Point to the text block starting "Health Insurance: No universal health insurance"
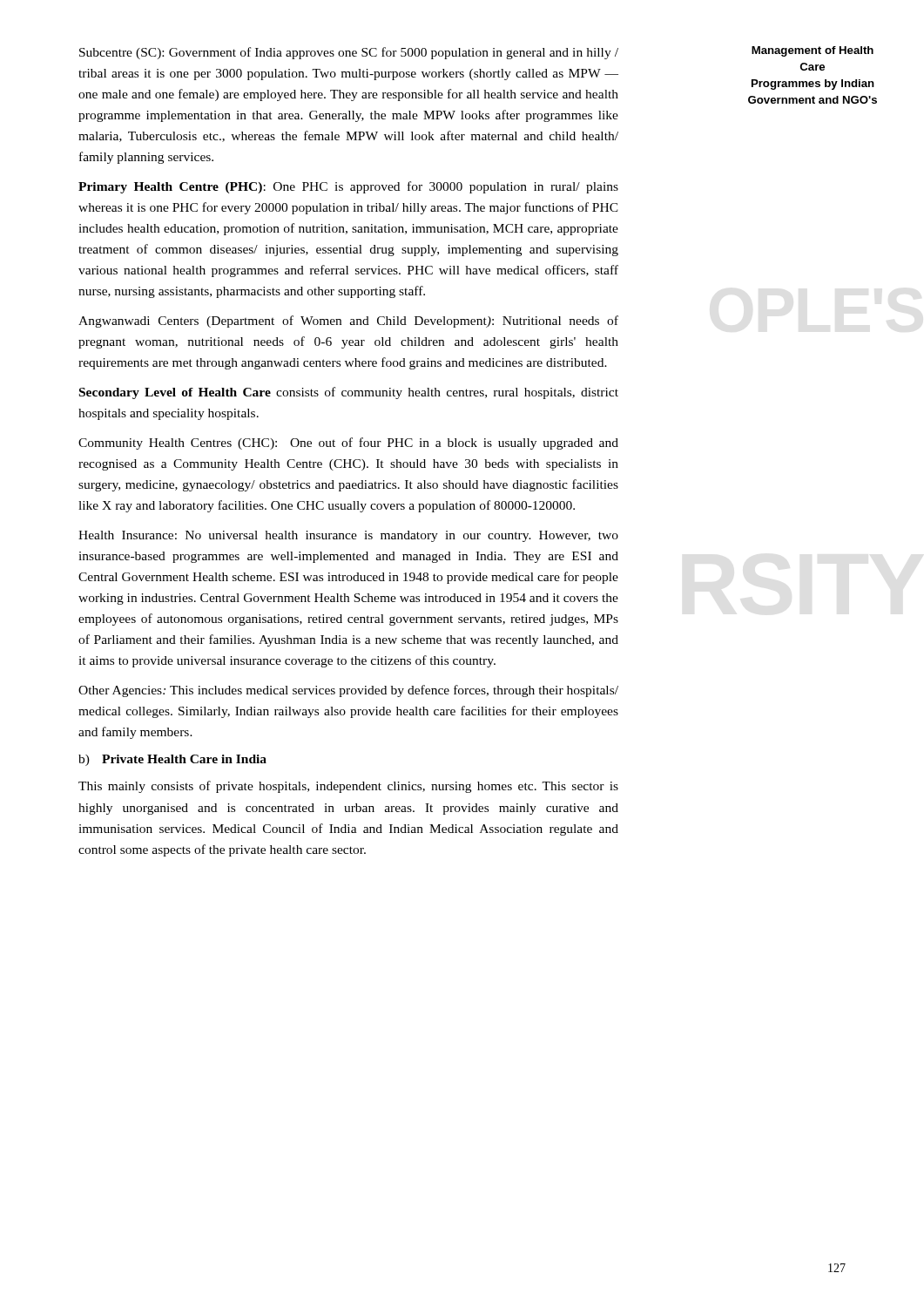Image resolution: width=924 pixels, height=1307 pixels. click(348, 598)
